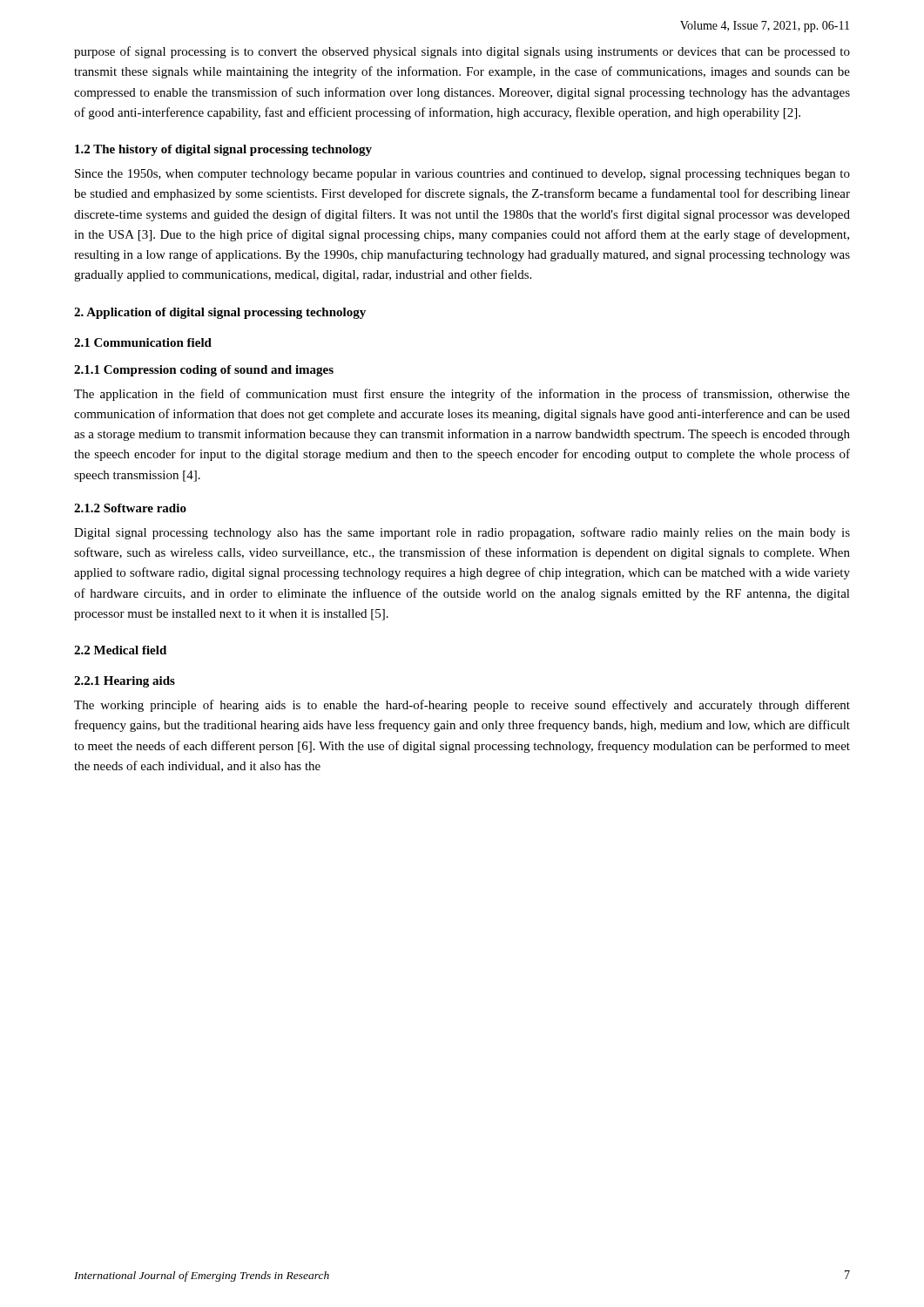Where does it say "2. Application of digital signal processing technology"?

pyautogui.click(x=220, y=312)
